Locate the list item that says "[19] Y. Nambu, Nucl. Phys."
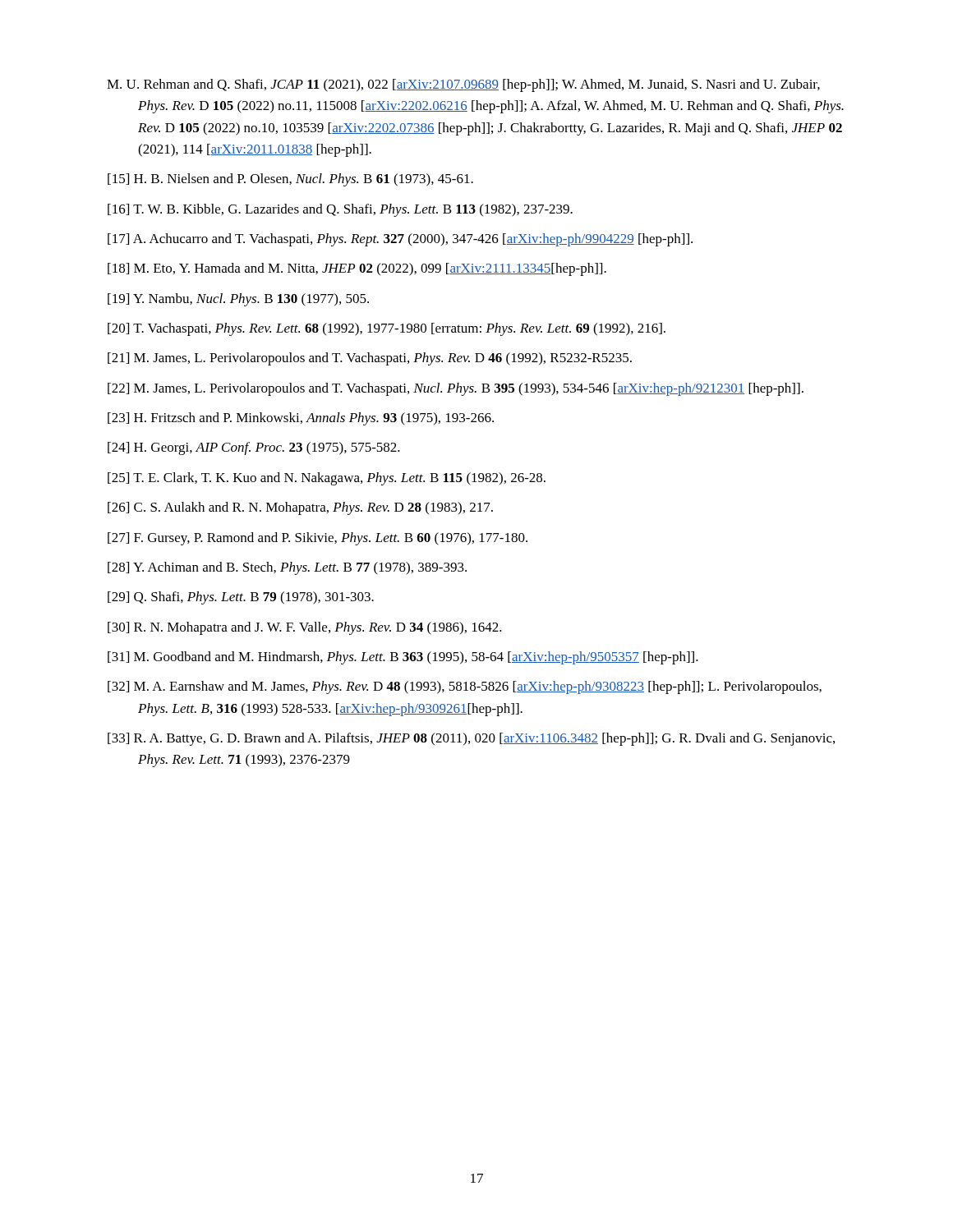 point(238,298)
